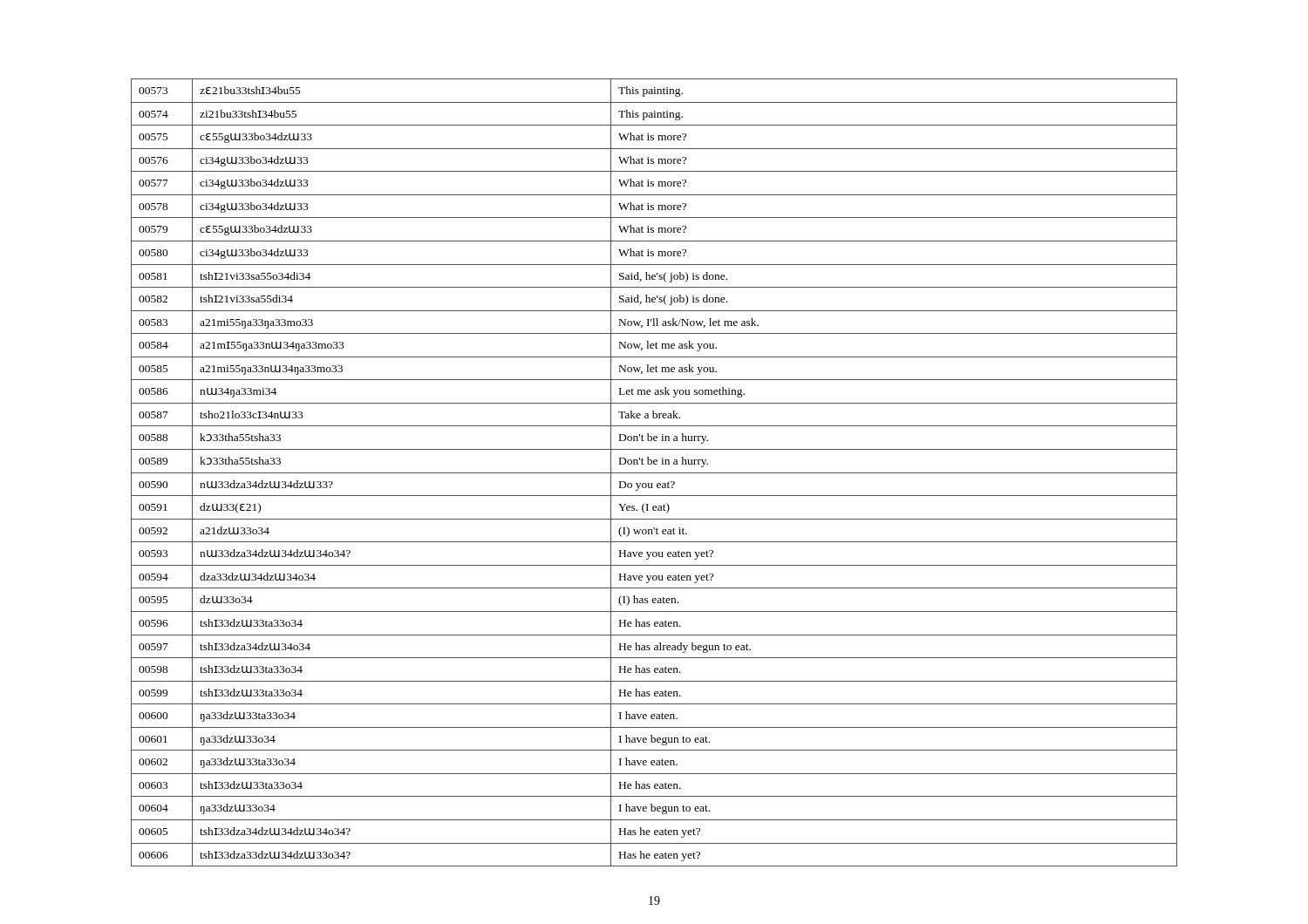Select the table that reads "I have begun to eat."
Viewport: 1308px width, 924px height.
[x=654, y=473]
